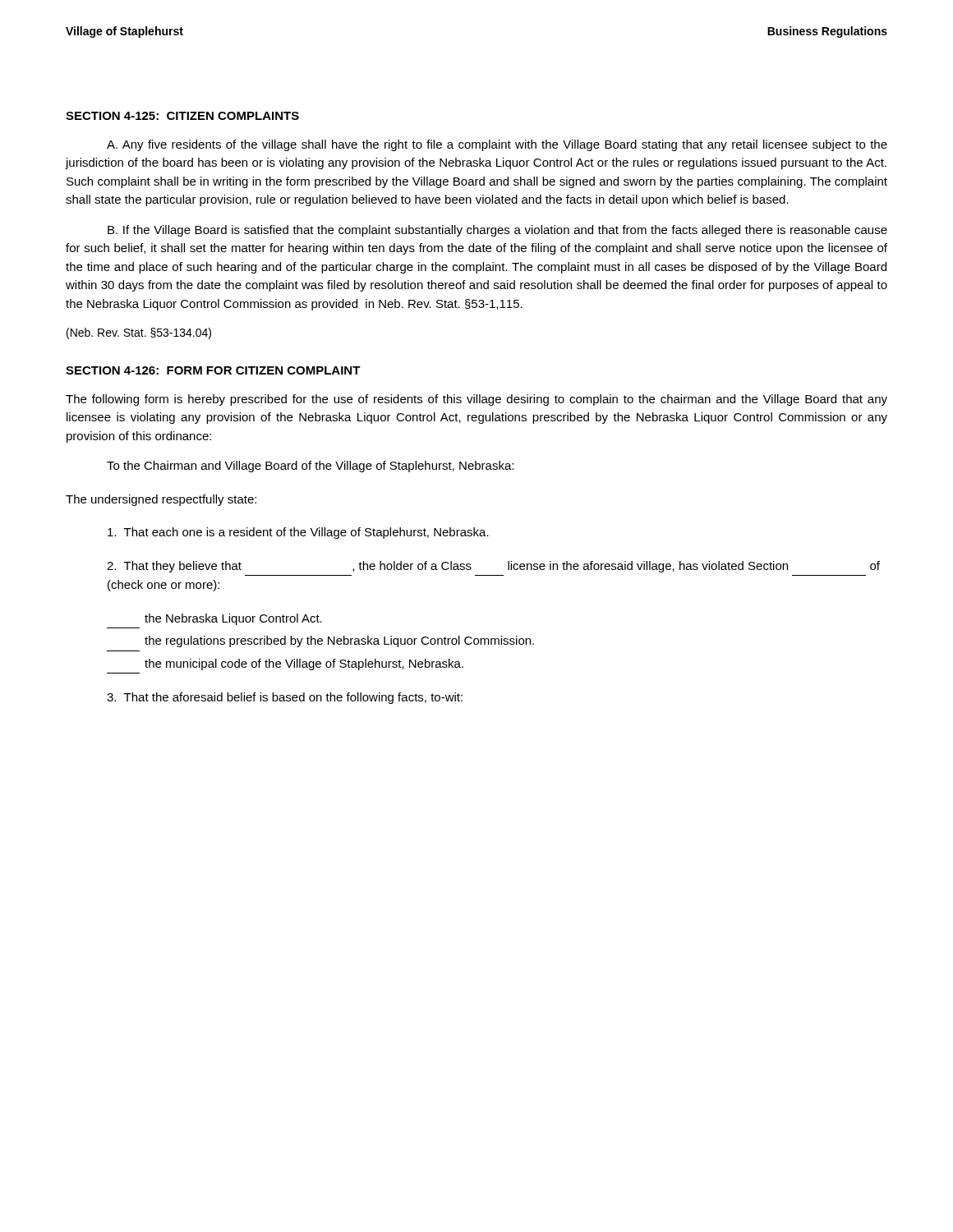Image resolution: width=953 pixels, height=1232 pixels.
Task: Select the element starting "A. Any five residents of the"
Action: click(476, 171)
